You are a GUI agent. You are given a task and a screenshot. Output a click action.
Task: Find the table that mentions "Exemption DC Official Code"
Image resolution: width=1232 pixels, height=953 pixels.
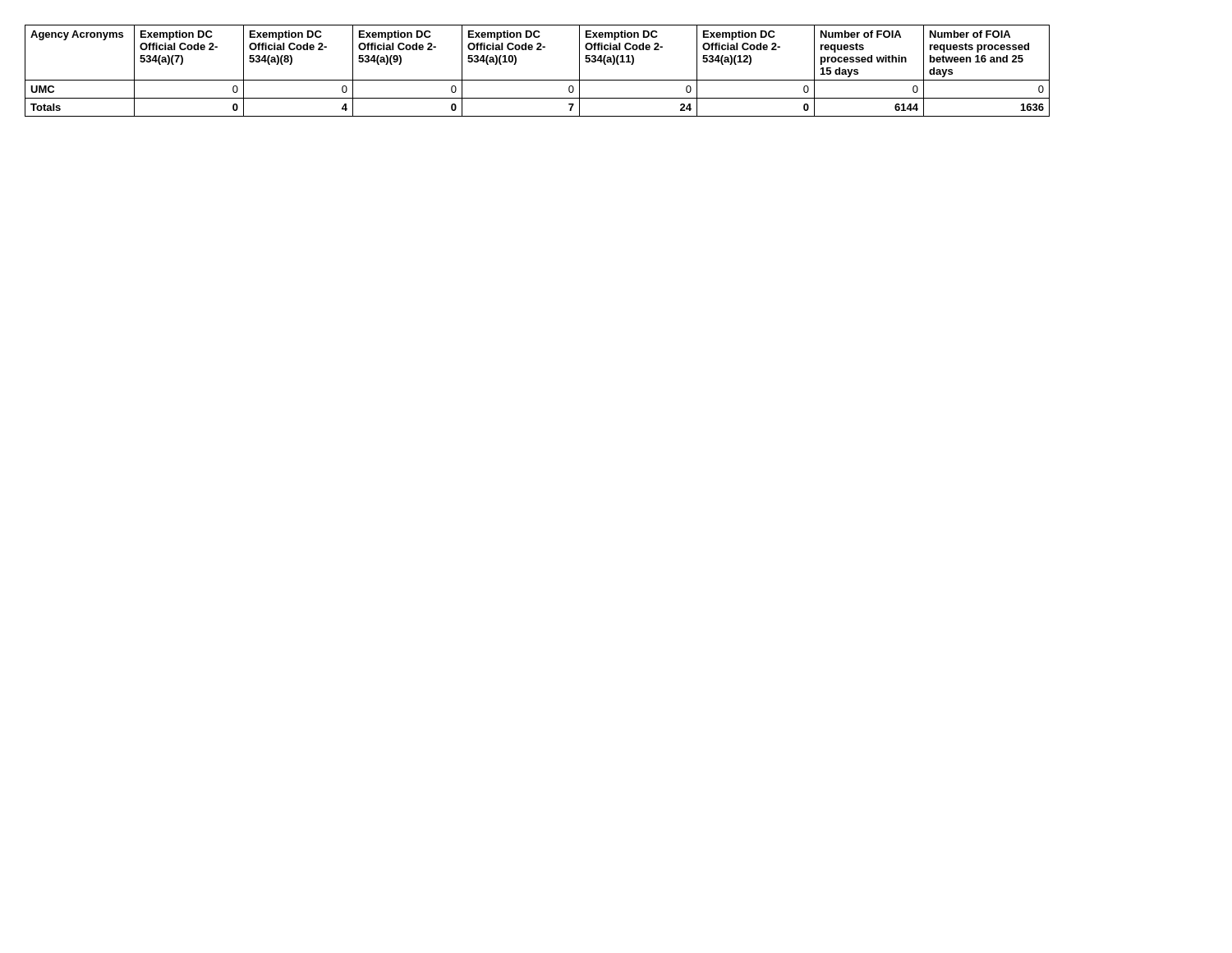pos(537,71)
